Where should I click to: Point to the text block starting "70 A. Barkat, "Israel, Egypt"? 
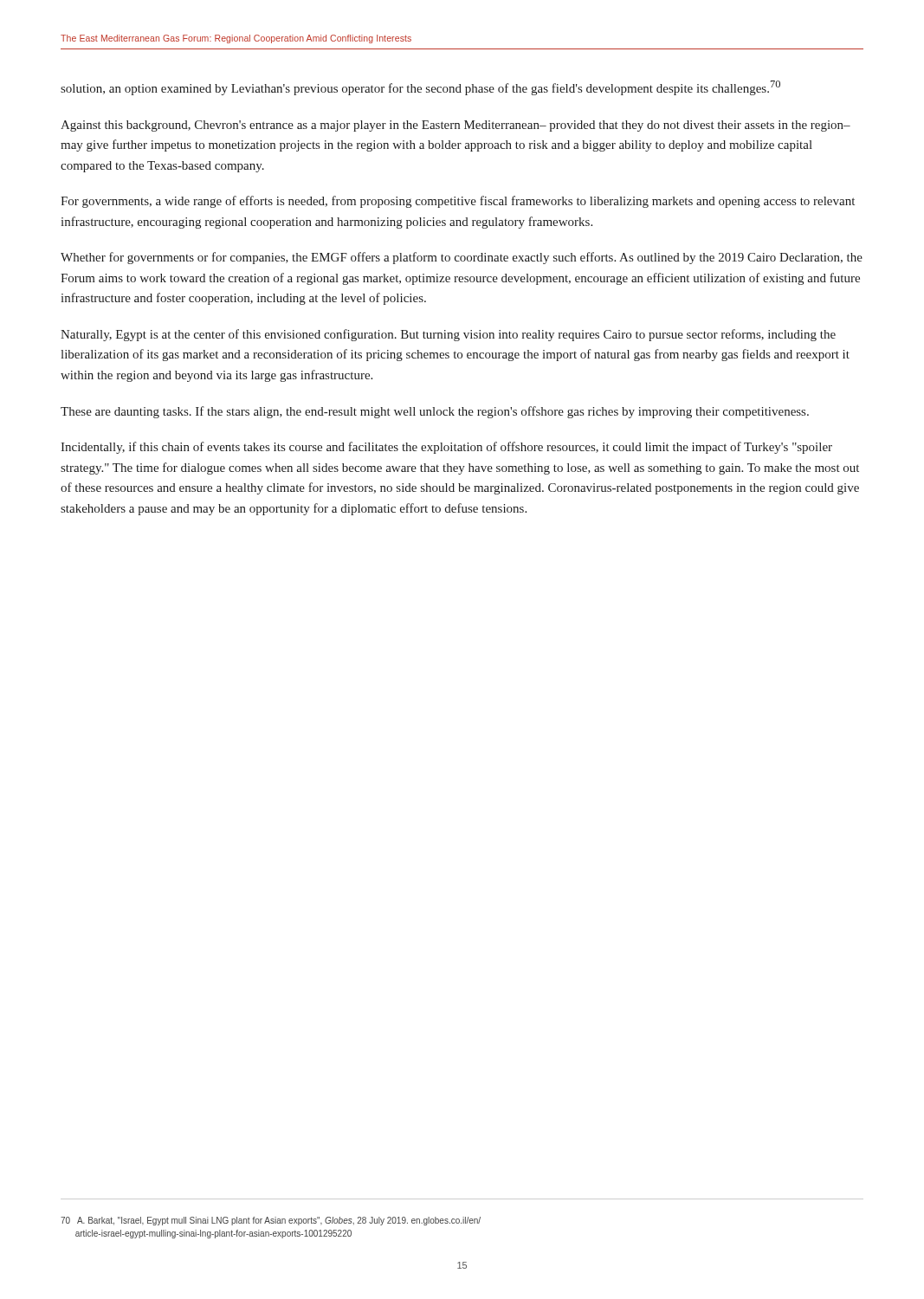[x=462, y=1228]
